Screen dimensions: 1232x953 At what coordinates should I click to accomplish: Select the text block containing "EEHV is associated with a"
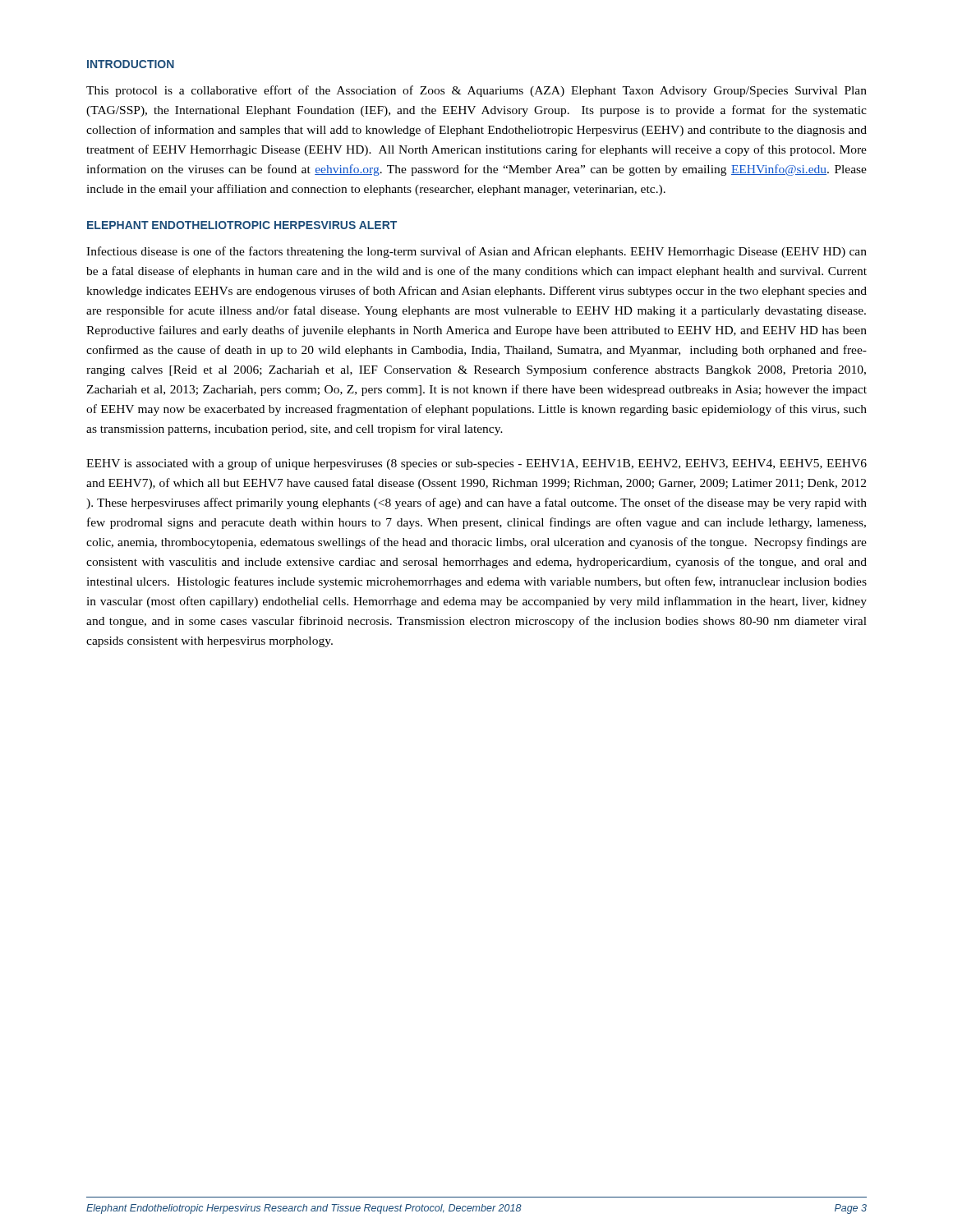coord(476,552)
